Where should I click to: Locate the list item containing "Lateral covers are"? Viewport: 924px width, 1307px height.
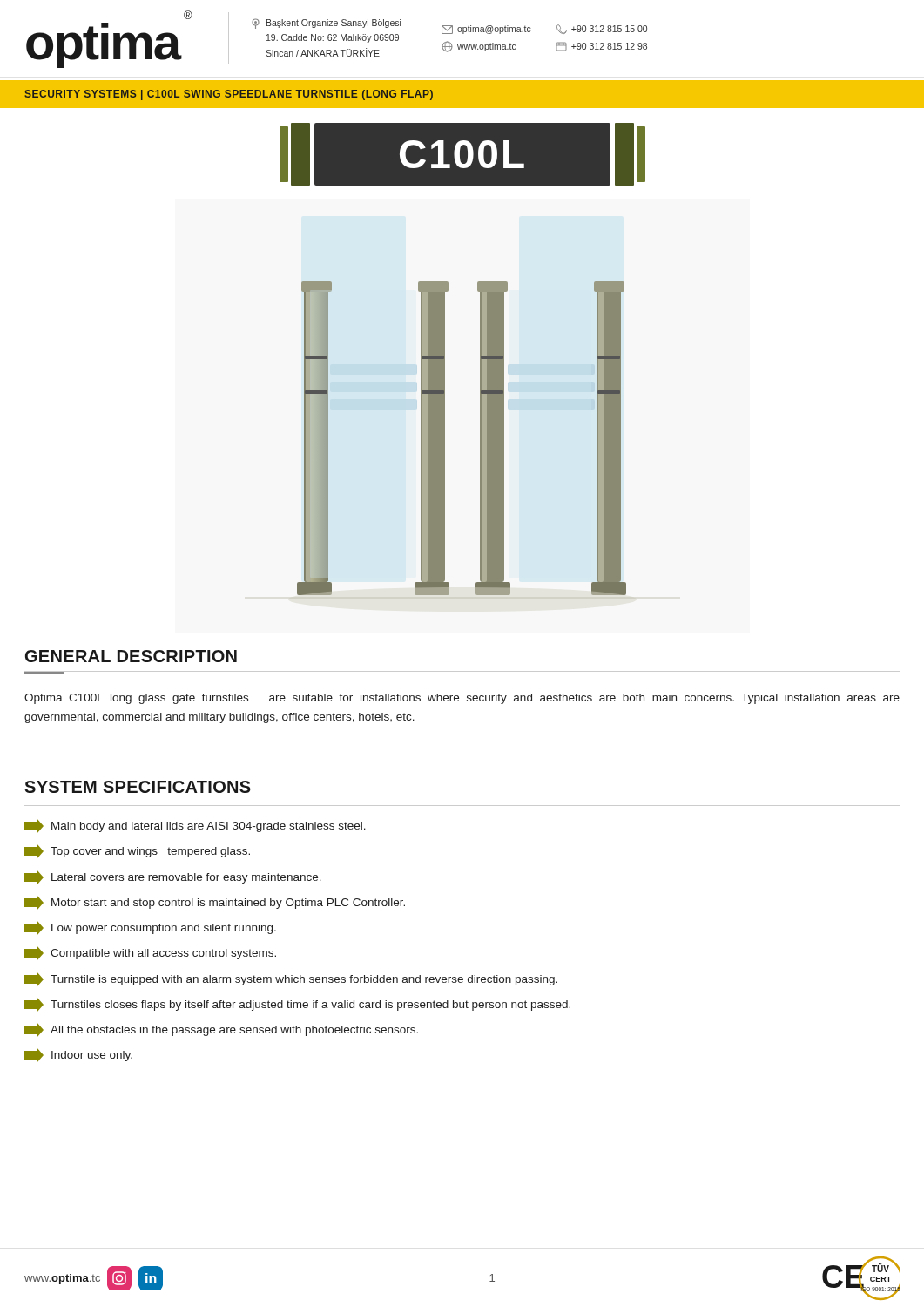[x=173, y=877]
